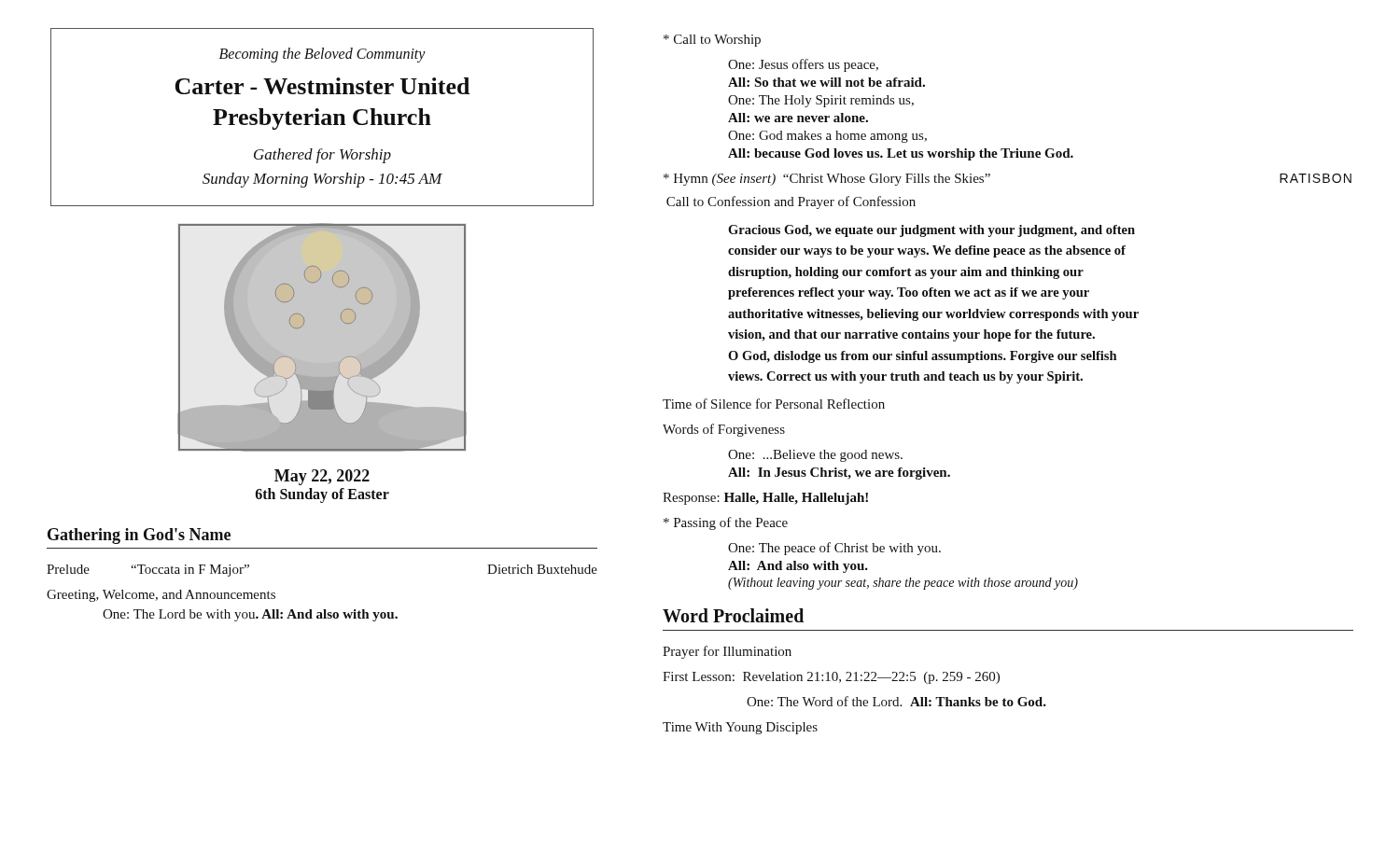The width and height of the screenshot is (1400, 850).
Task: Locate the block of text that opens with "Time of Silence for"
Action: pyautogui.click(x=774, y=404)
